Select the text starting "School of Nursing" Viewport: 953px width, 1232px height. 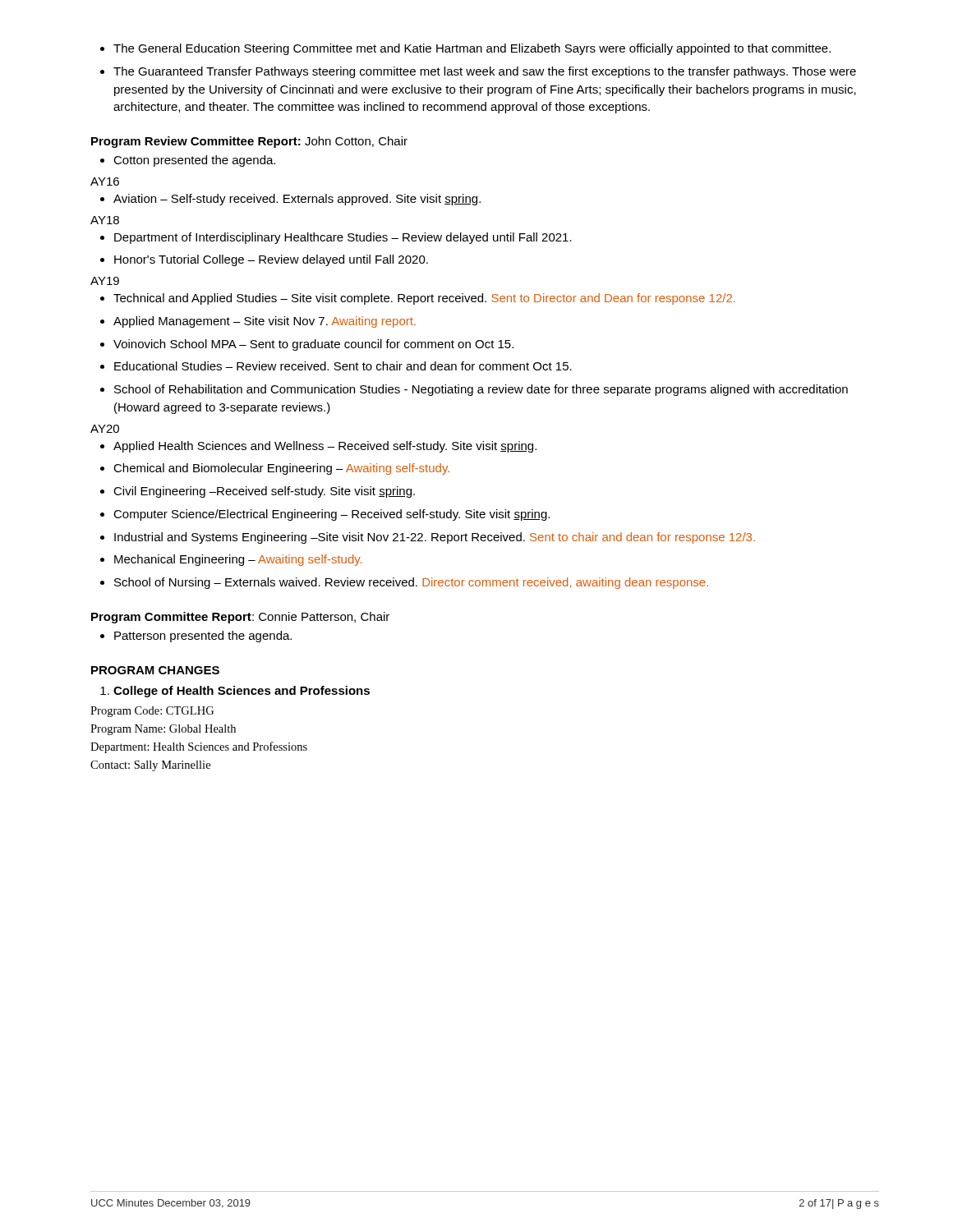pos(485,582)
